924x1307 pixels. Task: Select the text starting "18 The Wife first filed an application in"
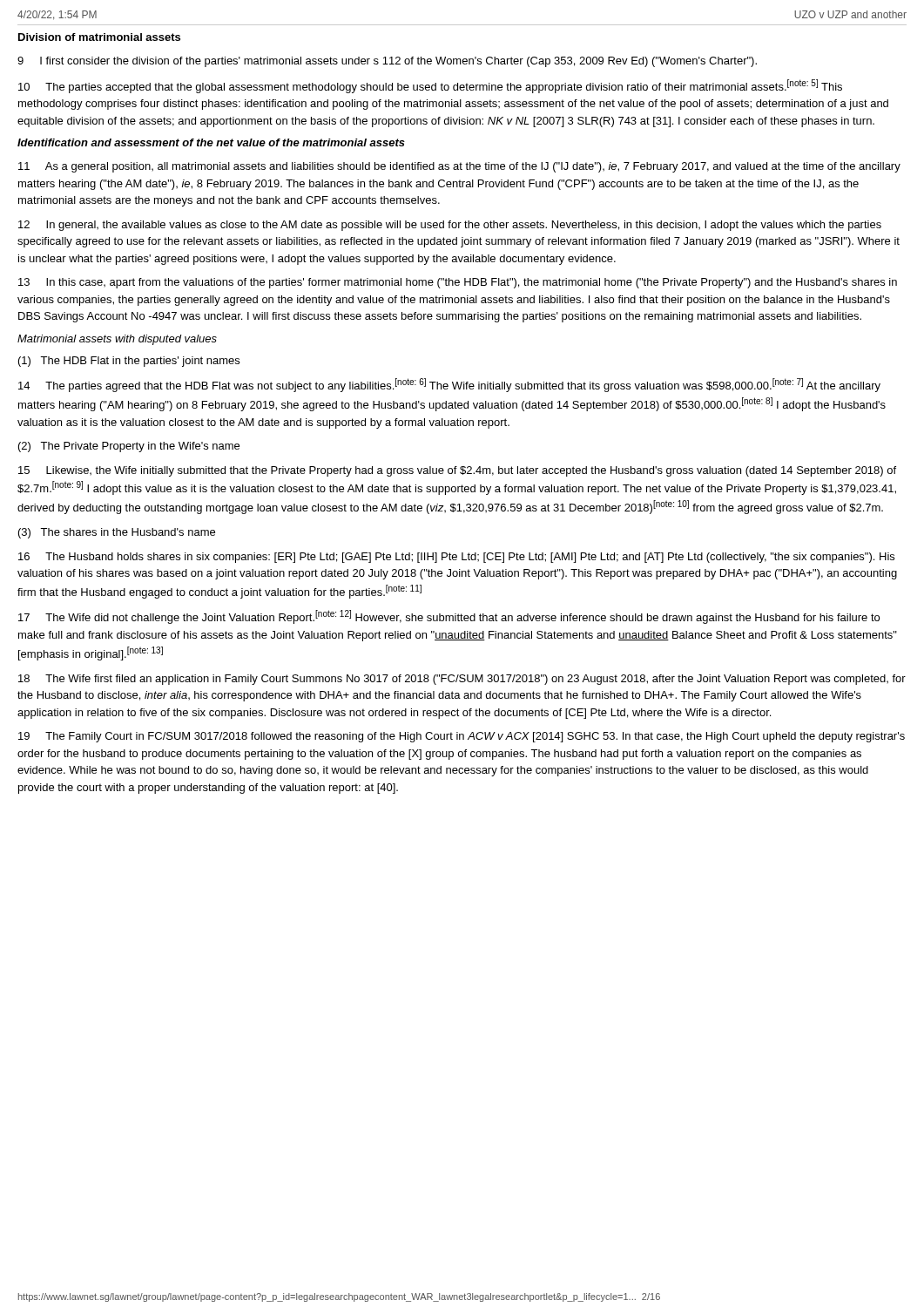[461, 695]
